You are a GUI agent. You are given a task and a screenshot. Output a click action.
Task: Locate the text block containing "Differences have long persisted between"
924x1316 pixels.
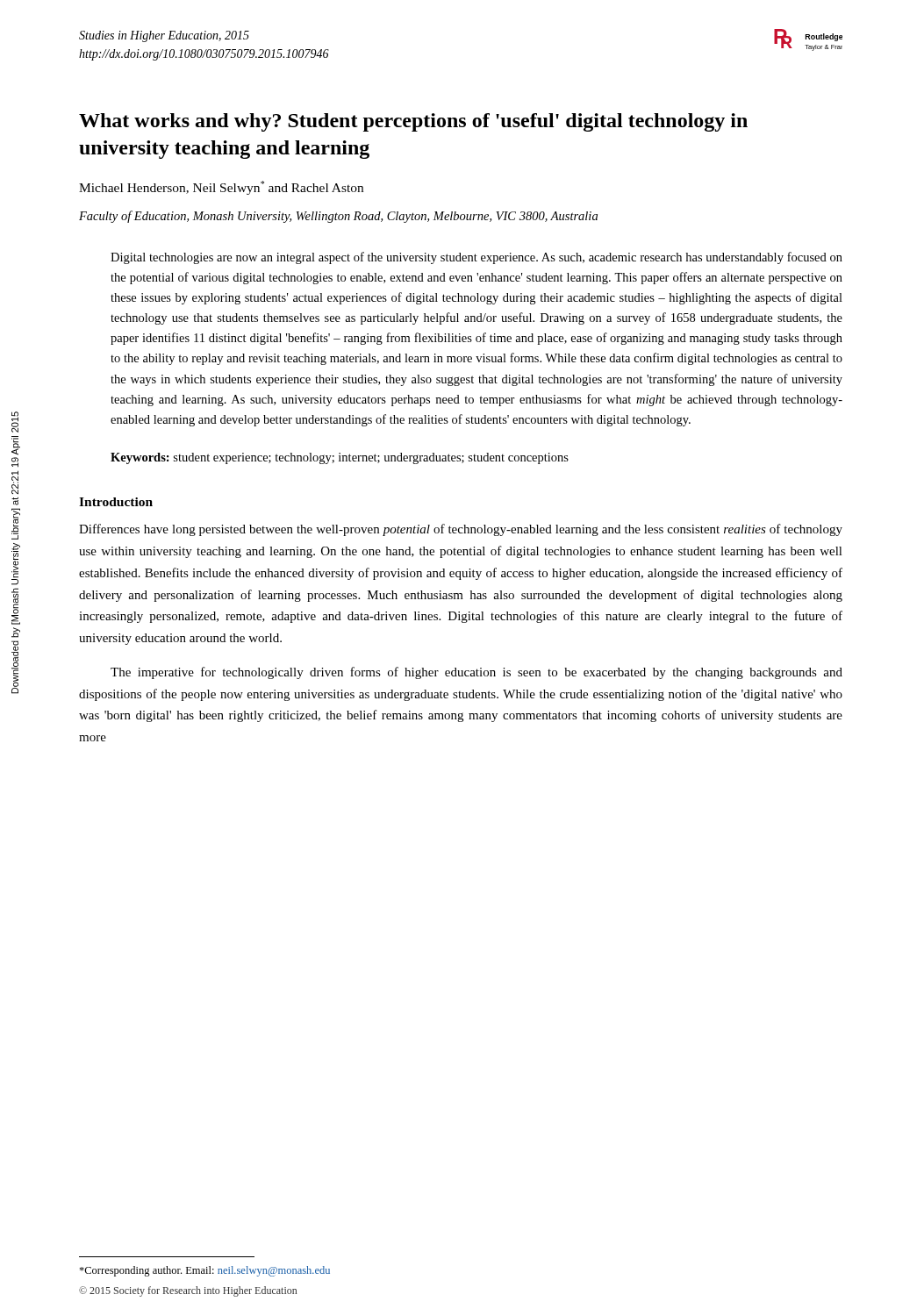click(x=461, y=584)
